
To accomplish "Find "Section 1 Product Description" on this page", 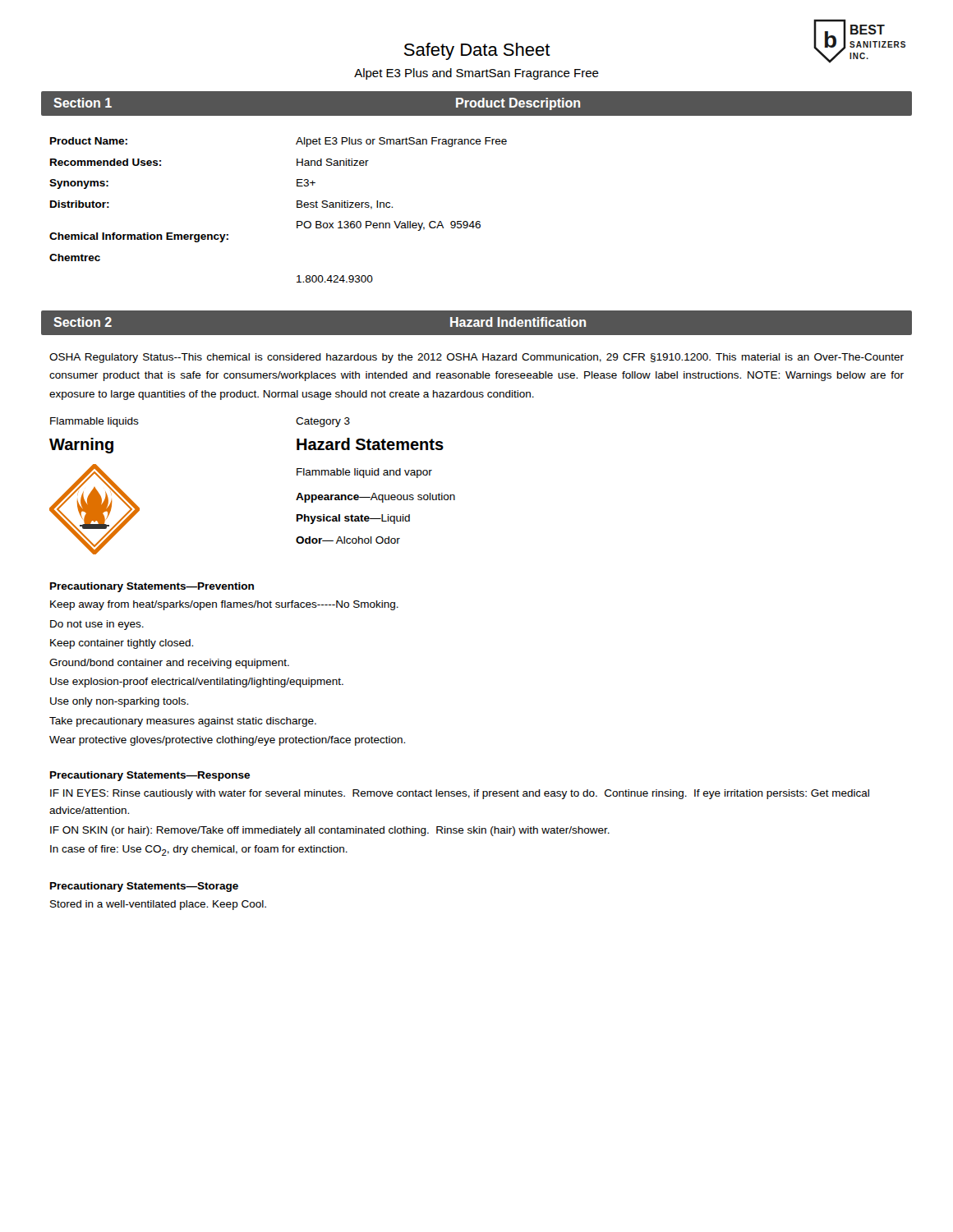I will pos(476,103).
